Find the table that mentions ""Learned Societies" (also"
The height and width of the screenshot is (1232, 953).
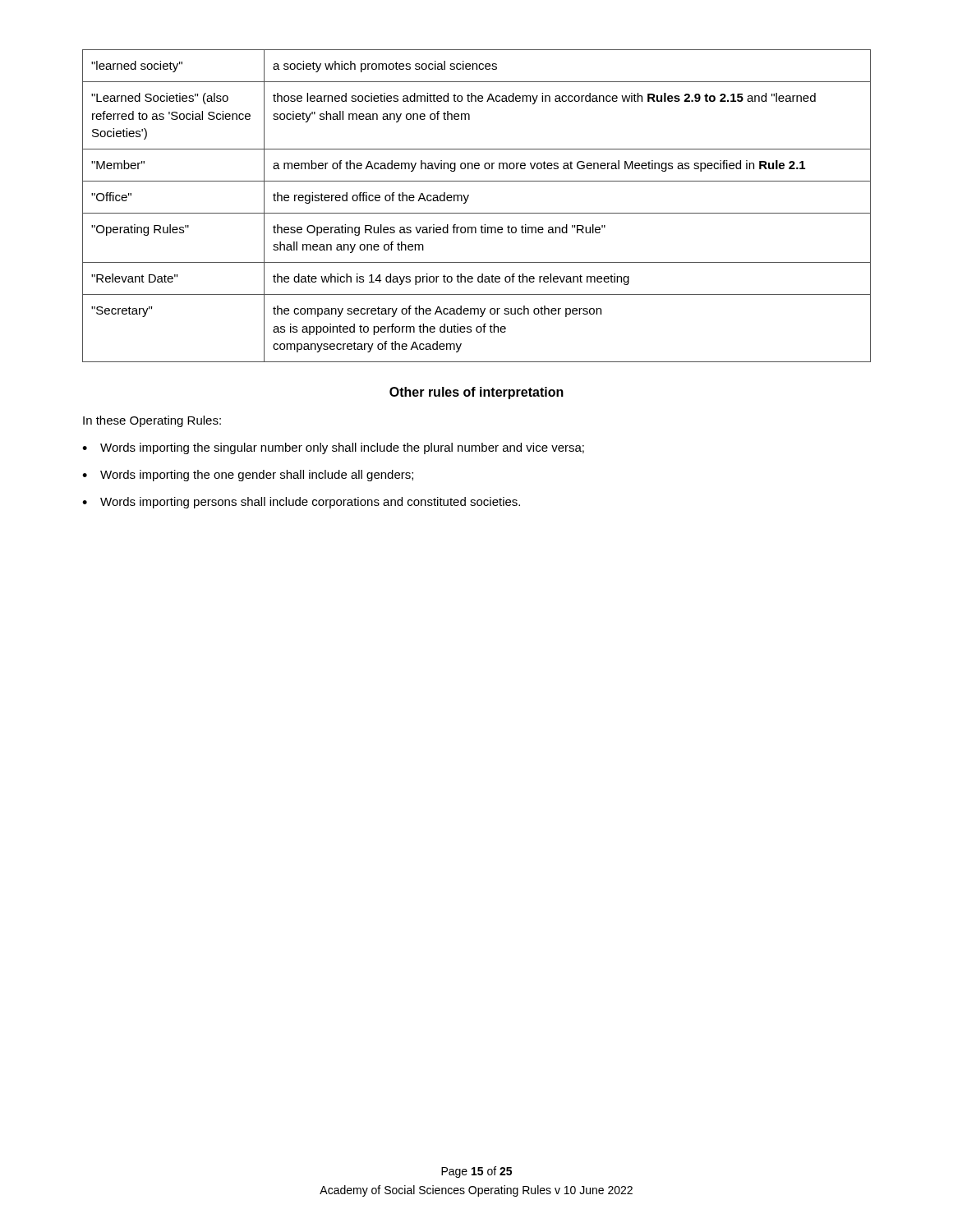coord(476,206)
